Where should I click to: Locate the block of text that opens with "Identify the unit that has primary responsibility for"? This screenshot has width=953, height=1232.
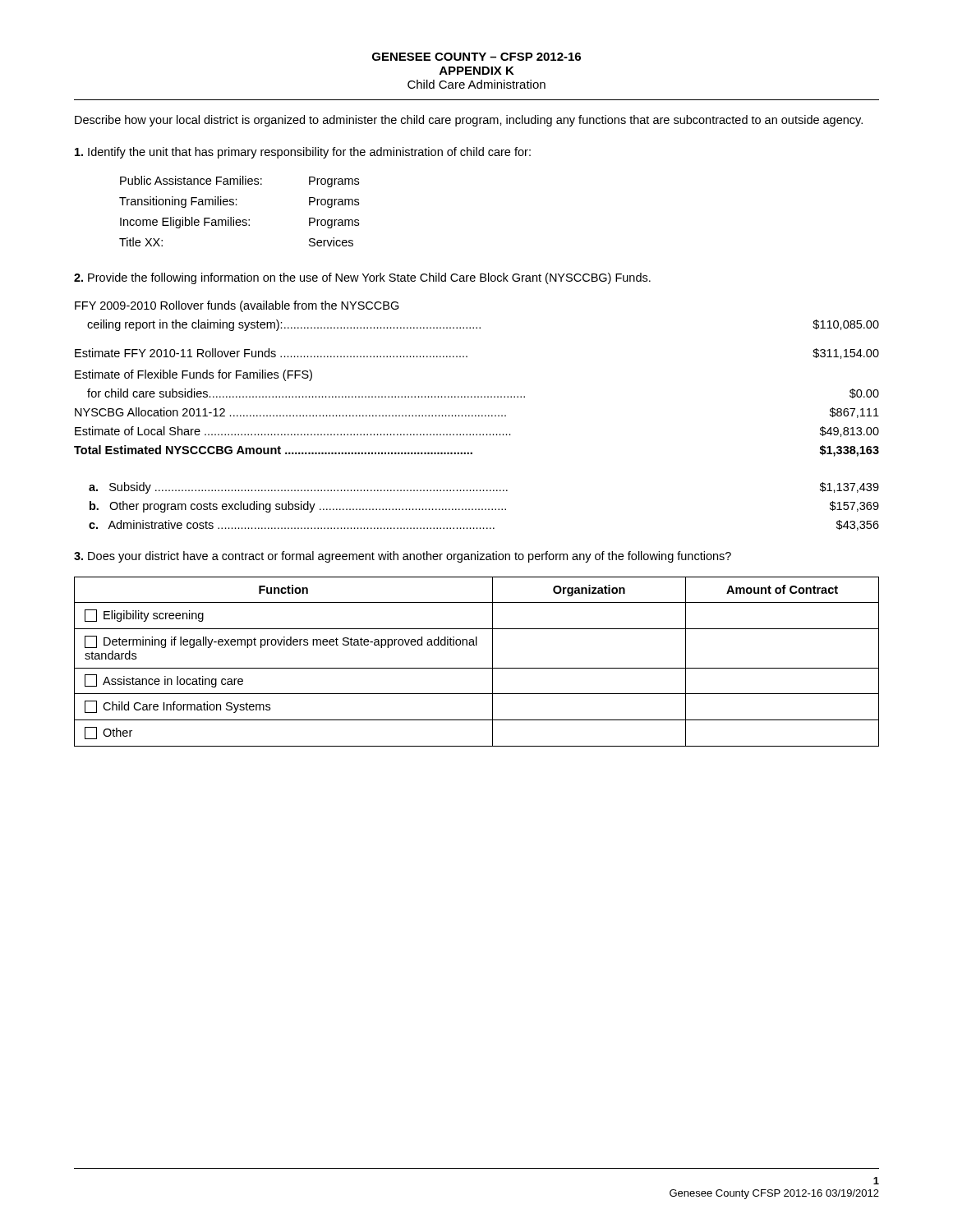click(303, 152)
